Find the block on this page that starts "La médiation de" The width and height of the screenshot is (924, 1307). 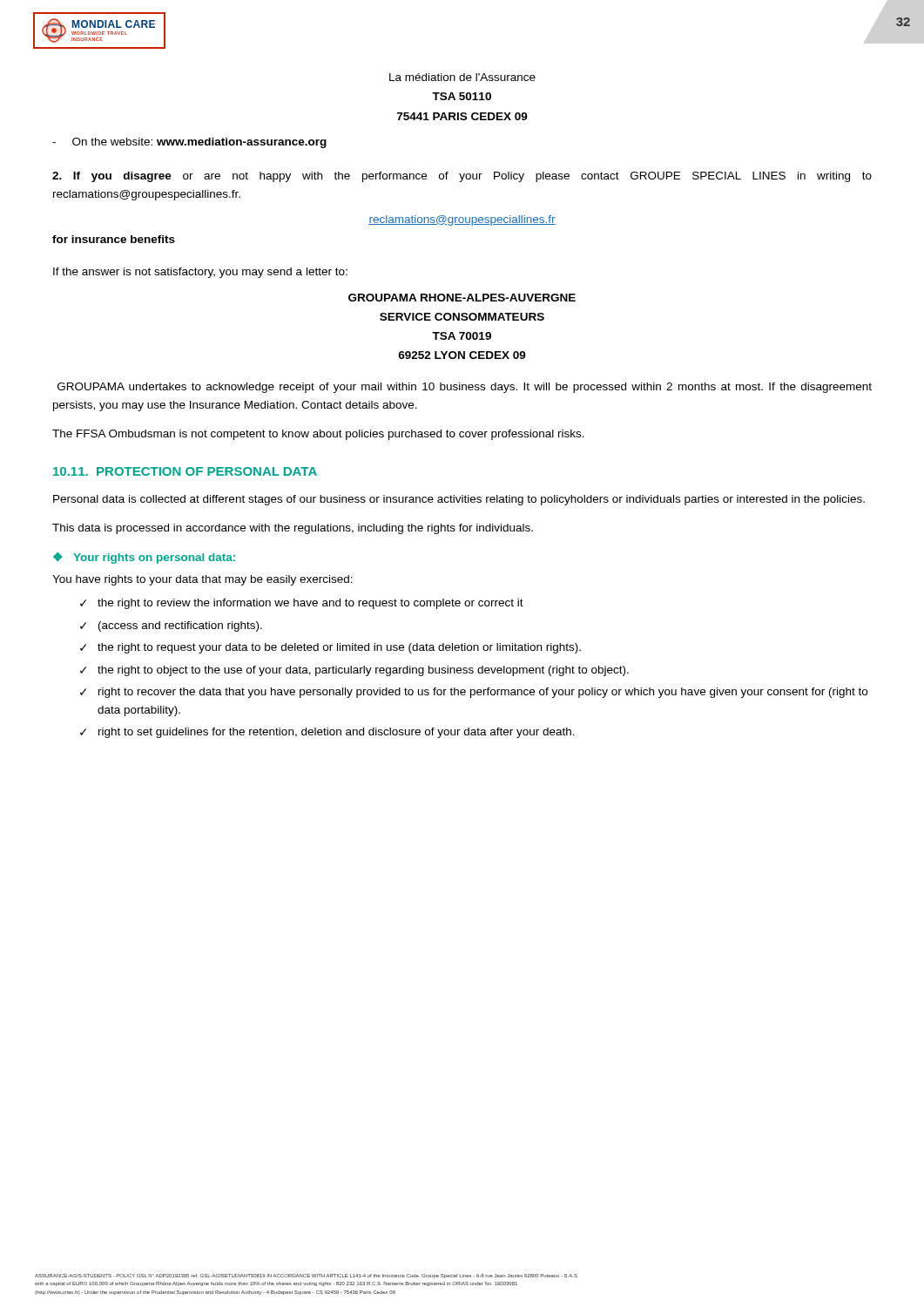(x=462, y=97)
